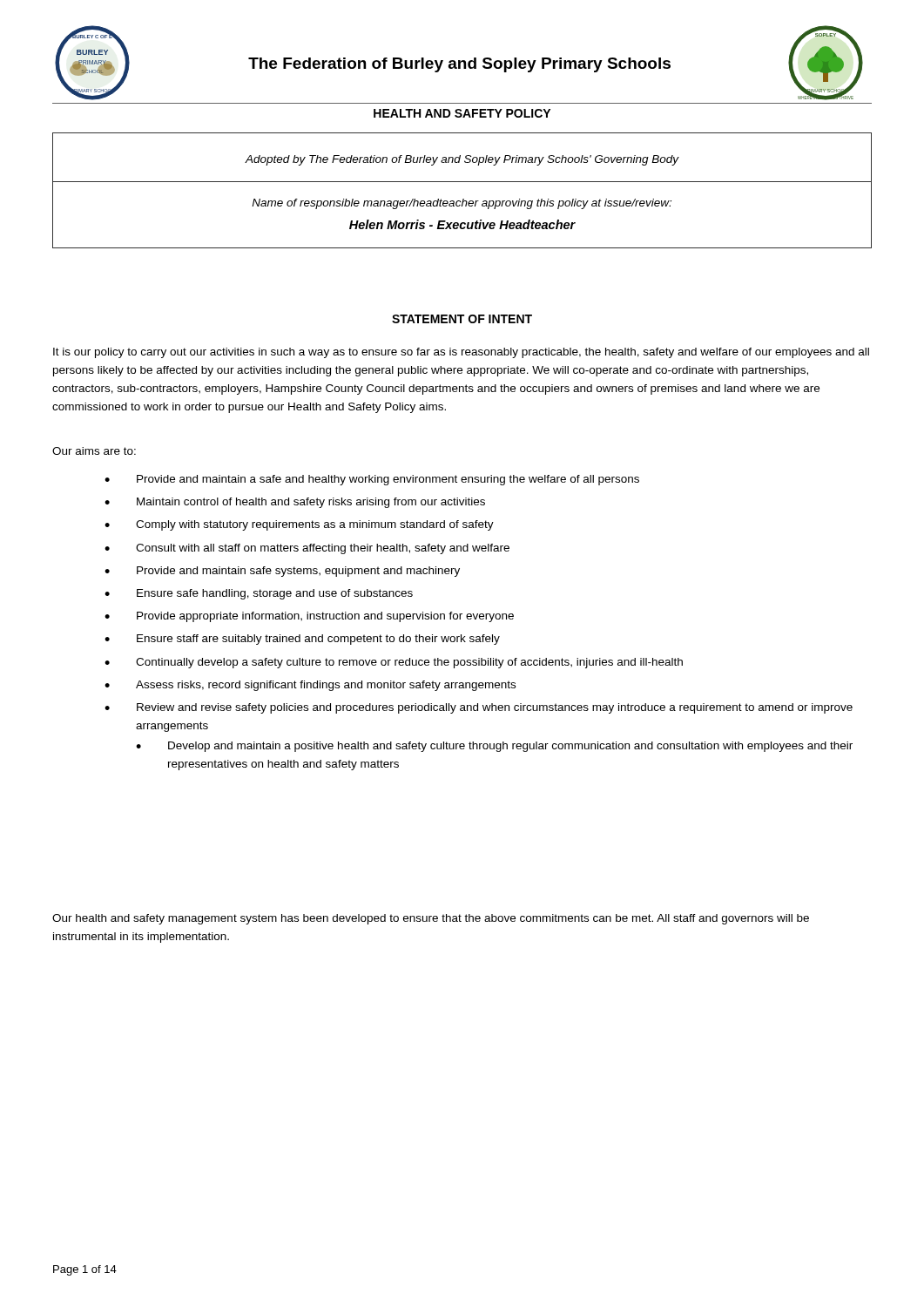Screen dimensions: 1307x924
Task: Click the passage that begins "• Consult with all staff on matters"
Action: pyautogui.click(x=462, y=550)
